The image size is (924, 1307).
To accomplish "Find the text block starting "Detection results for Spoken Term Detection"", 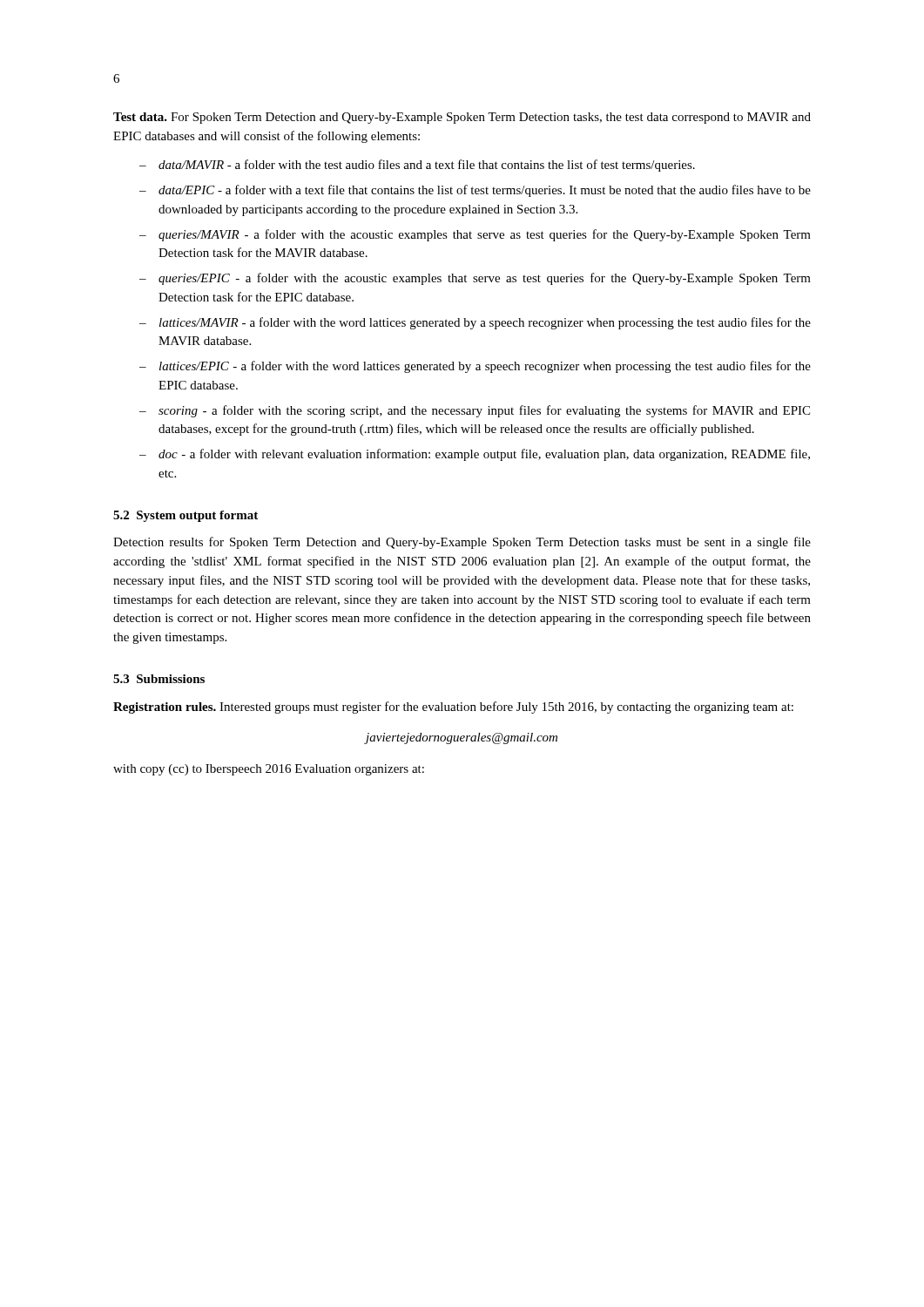I will click(x=462, y=590).
